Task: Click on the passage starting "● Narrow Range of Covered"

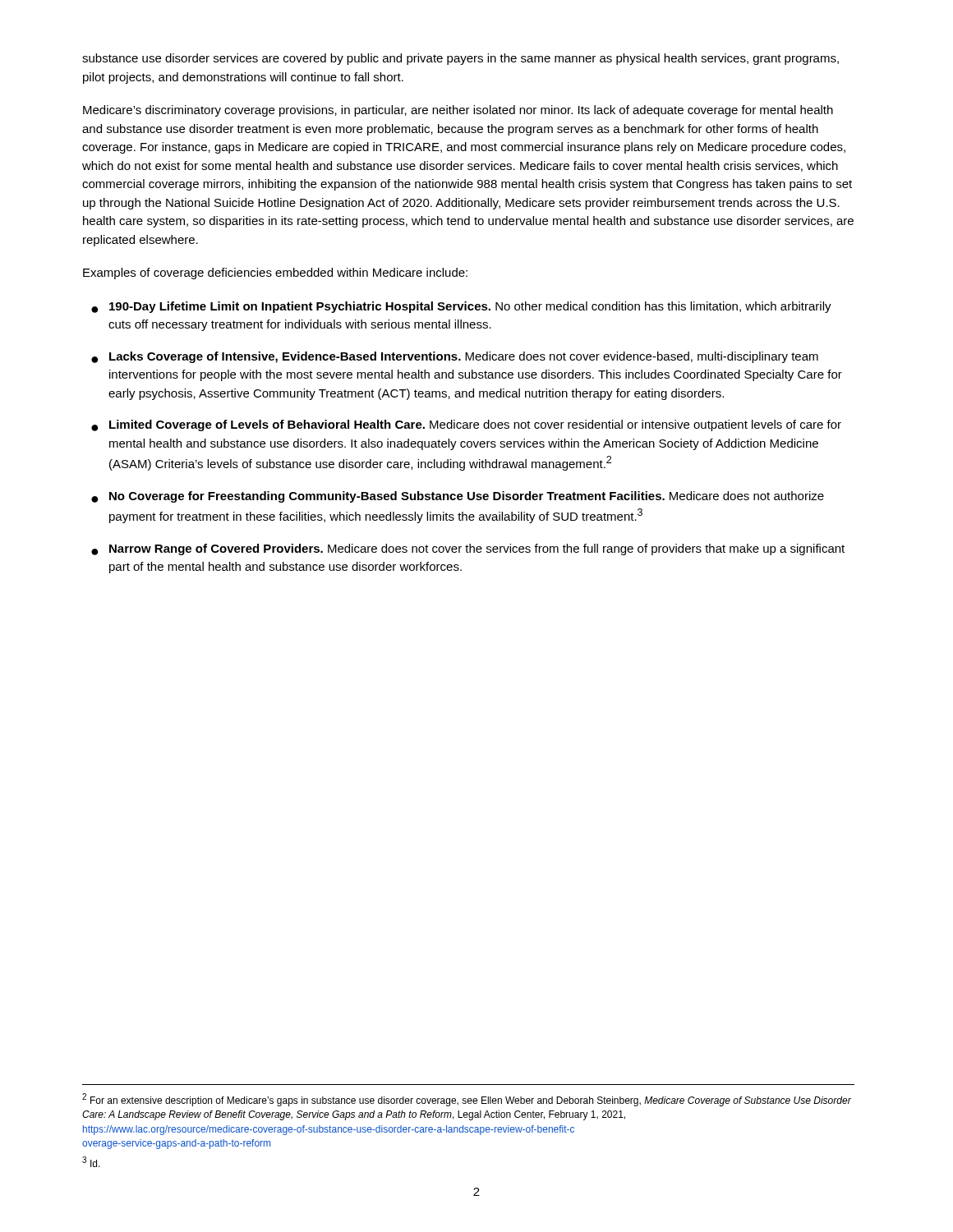Action: 472,558
